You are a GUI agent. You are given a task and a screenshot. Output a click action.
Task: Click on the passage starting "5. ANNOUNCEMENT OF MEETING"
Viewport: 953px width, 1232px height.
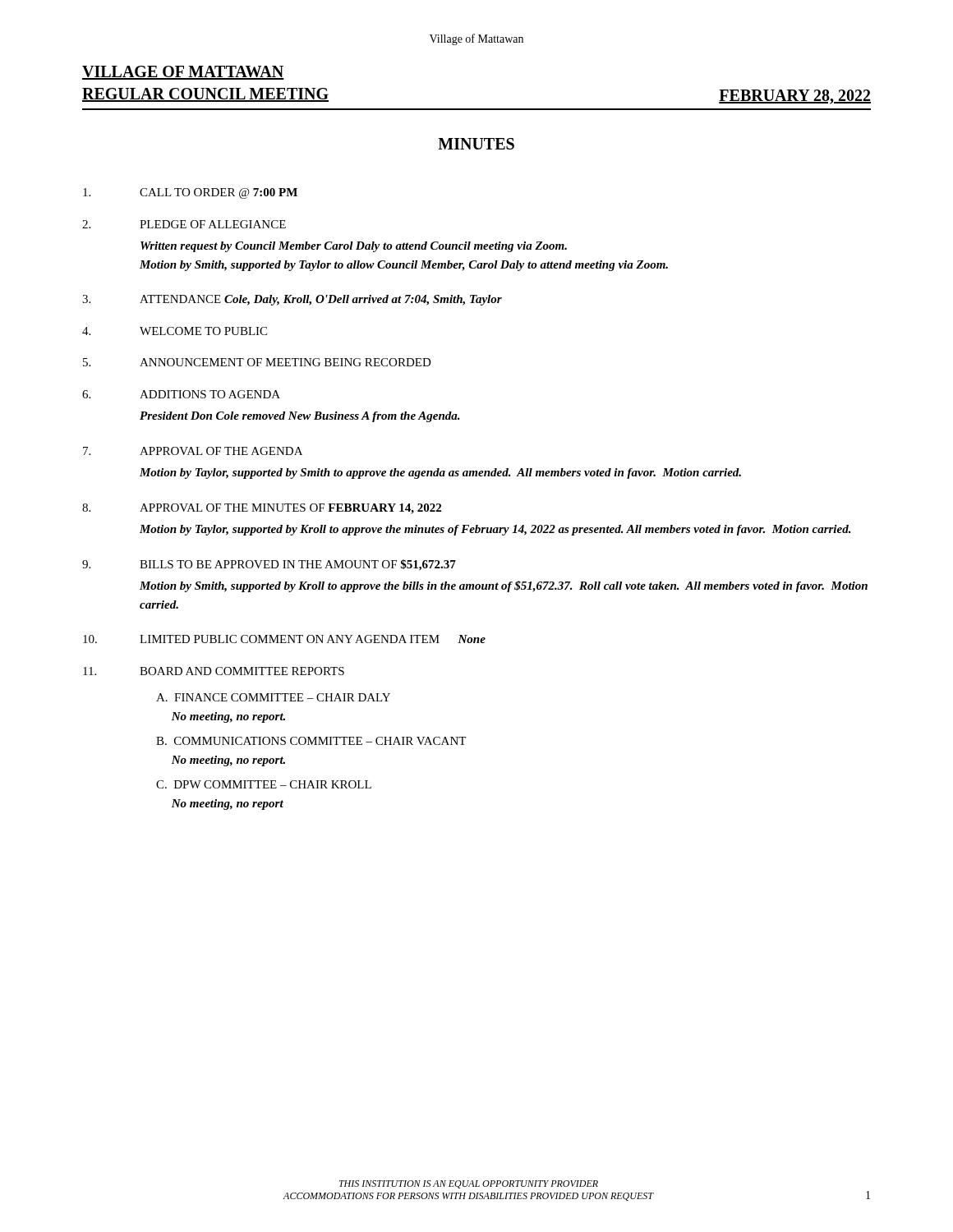pos(257,362)
